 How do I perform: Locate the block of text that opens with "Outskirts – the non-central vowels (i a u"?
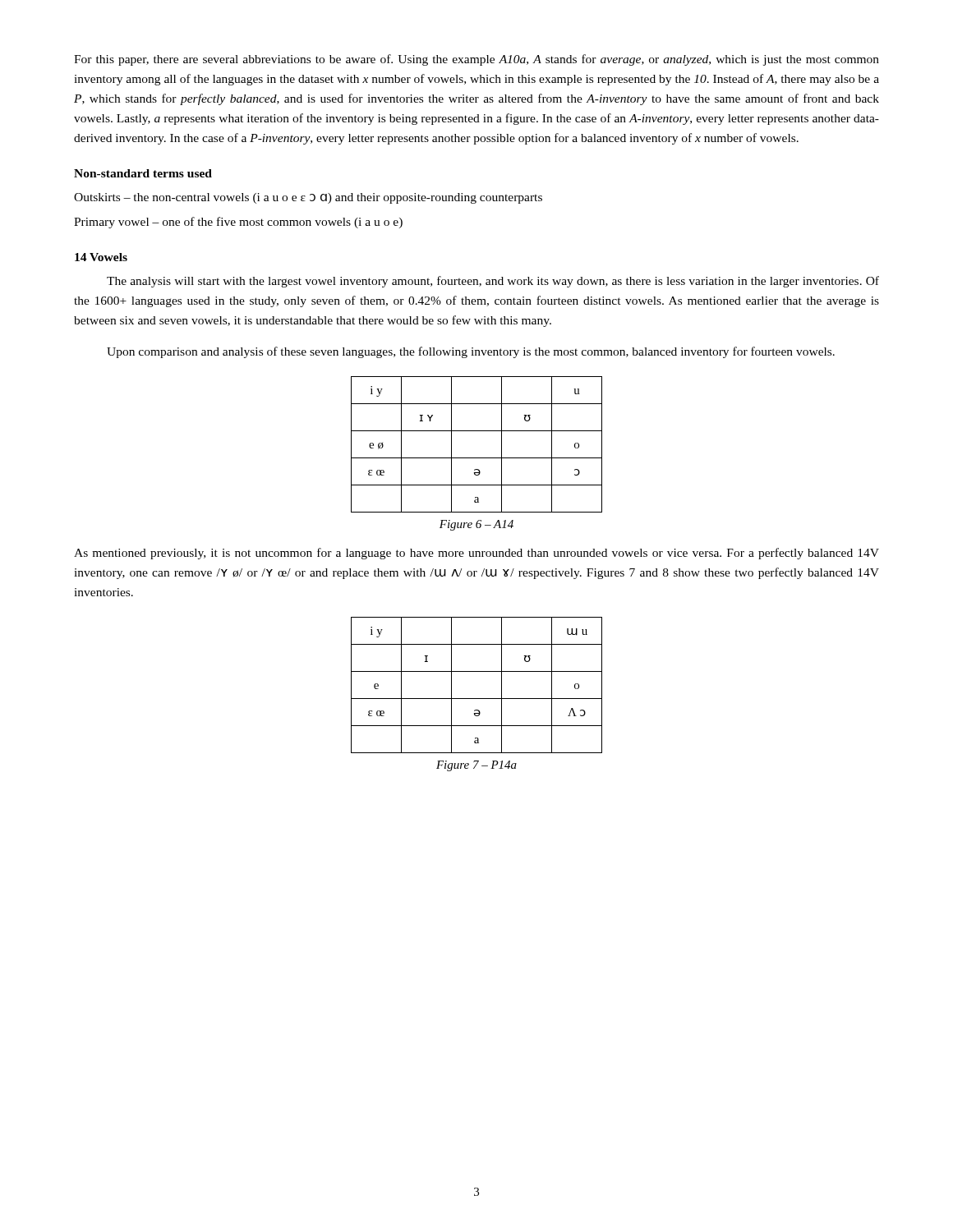click(308, 197)
